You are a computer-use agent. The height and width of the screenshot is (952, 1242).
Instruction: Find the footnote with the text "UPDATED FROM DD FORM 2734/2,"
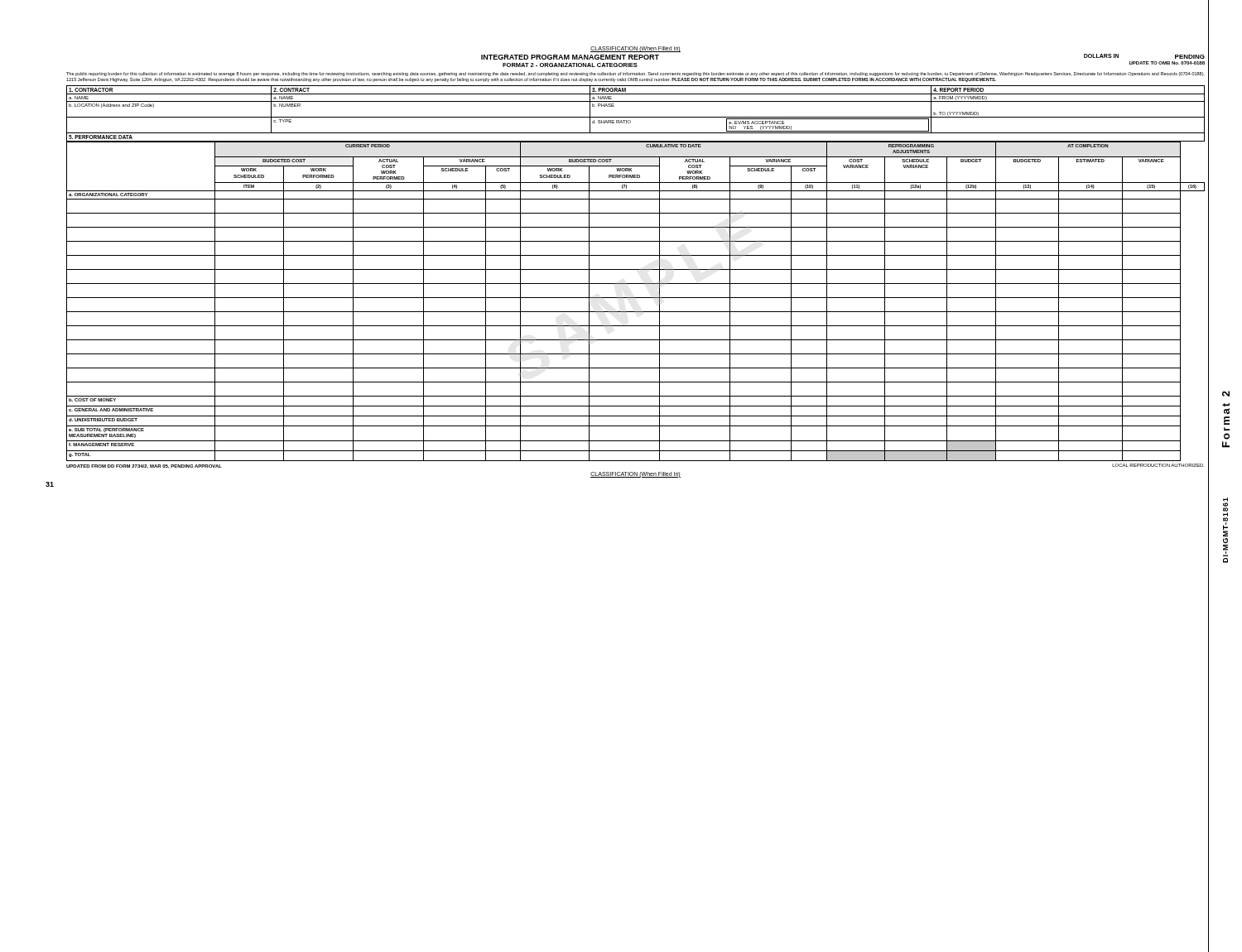(144, 466)
